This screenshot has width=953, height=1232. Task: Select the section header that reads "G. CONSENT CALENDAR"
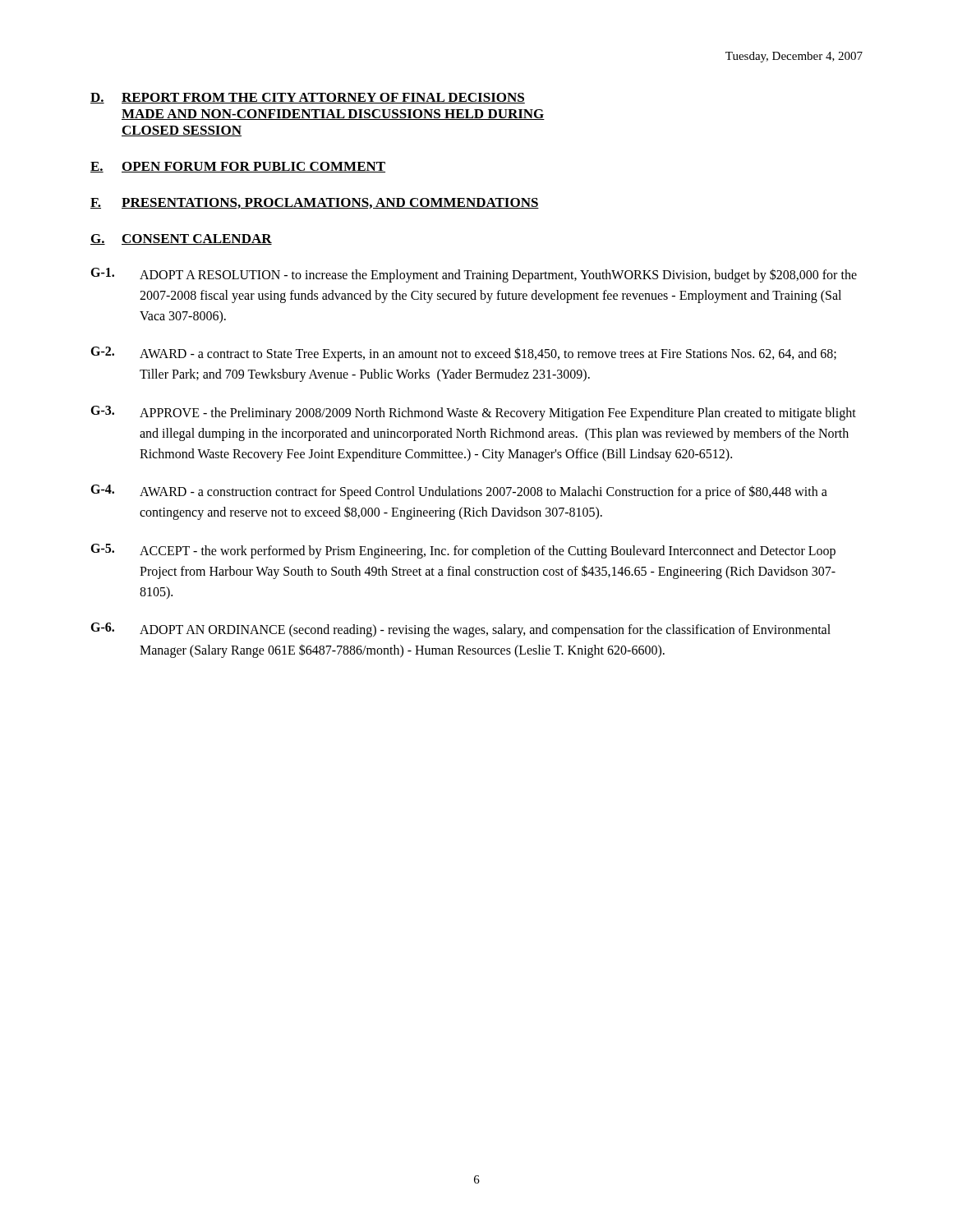(181, 239)
